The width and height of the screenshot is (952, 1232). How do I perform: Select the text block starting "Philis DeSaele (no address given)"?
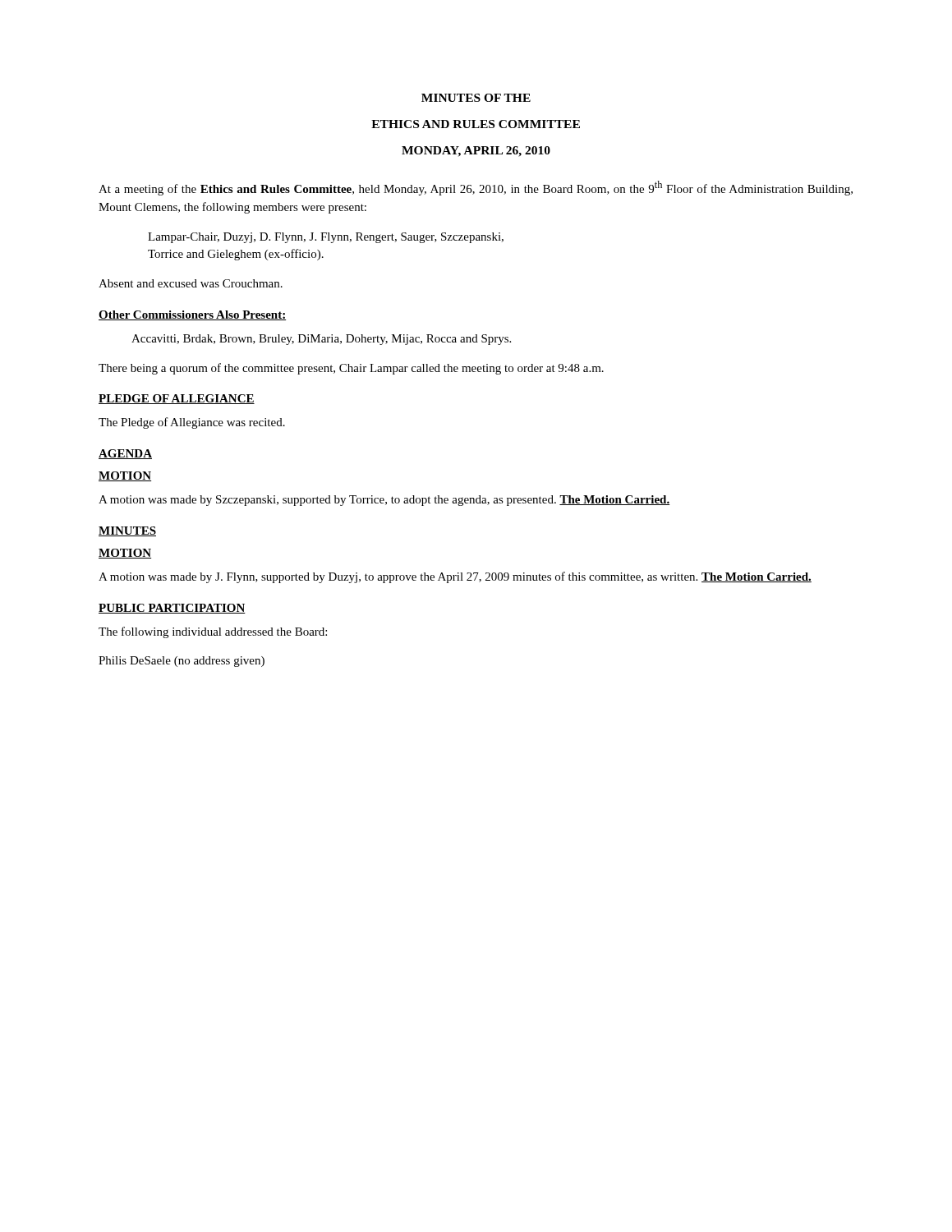point(182,661)
